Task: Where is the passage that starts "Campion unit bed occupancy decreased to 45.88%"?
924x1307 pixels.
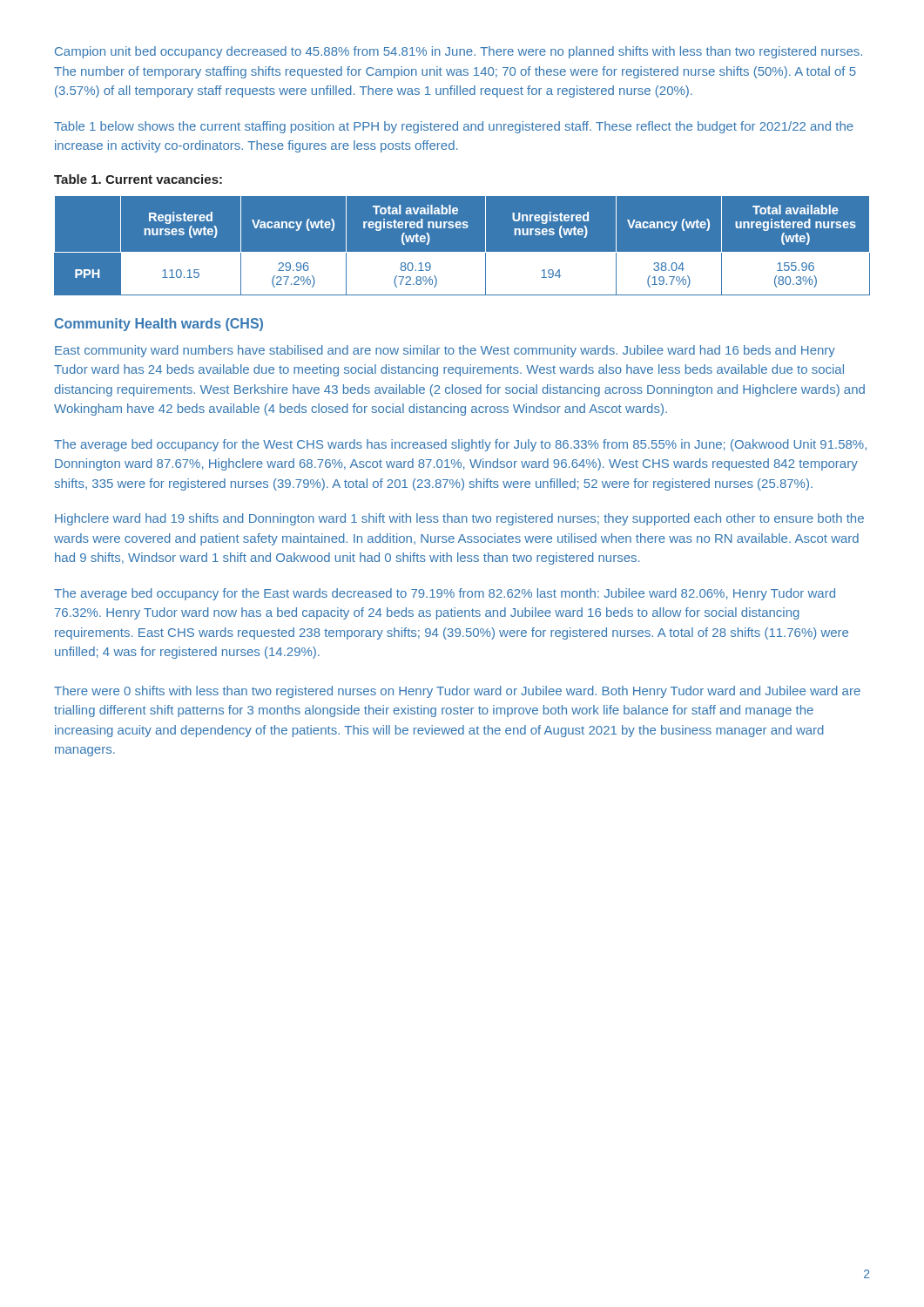Action: (x=459, y=71)
